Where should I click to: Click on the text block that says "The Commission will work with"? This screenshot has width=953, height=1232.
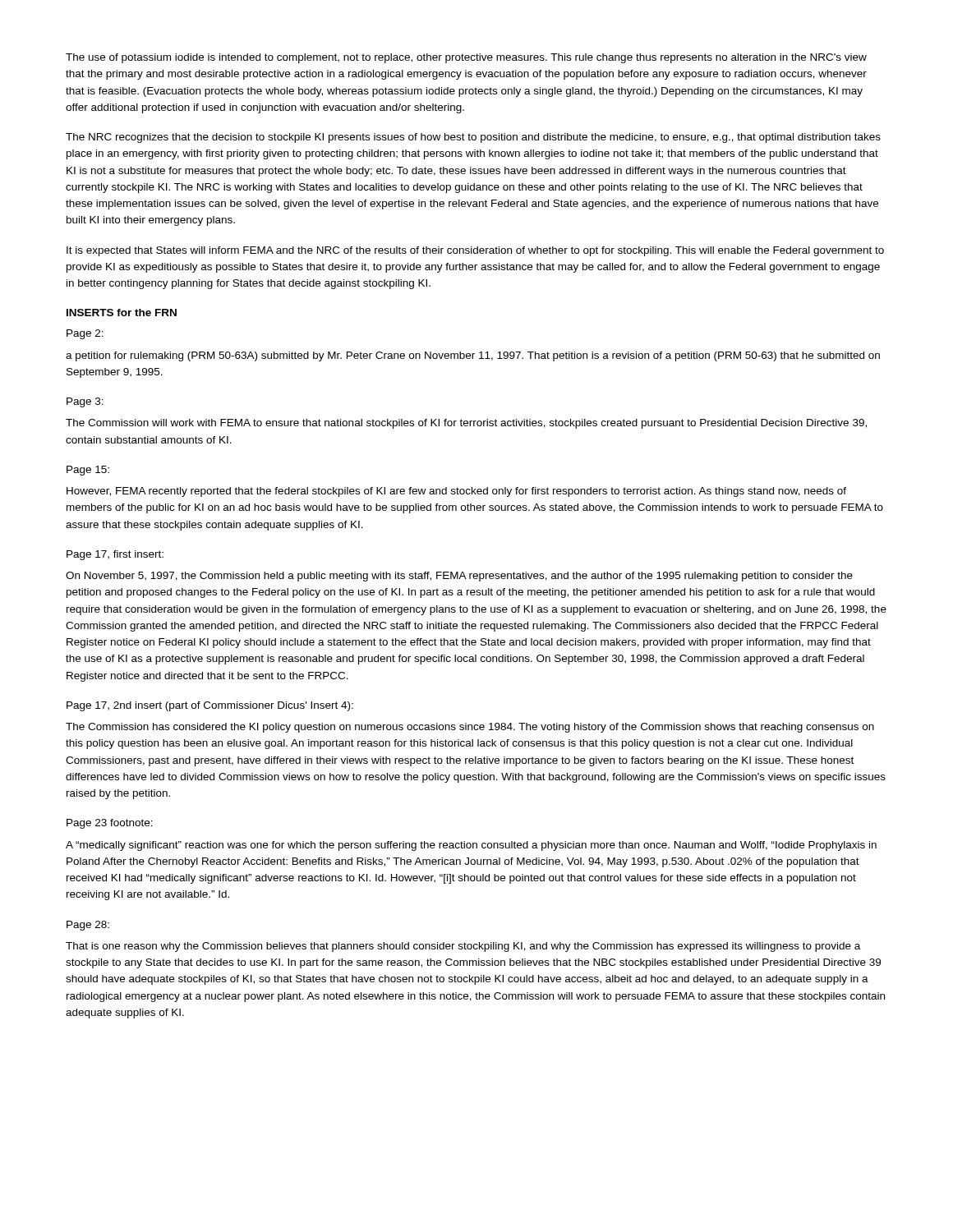tap(467, 431)
